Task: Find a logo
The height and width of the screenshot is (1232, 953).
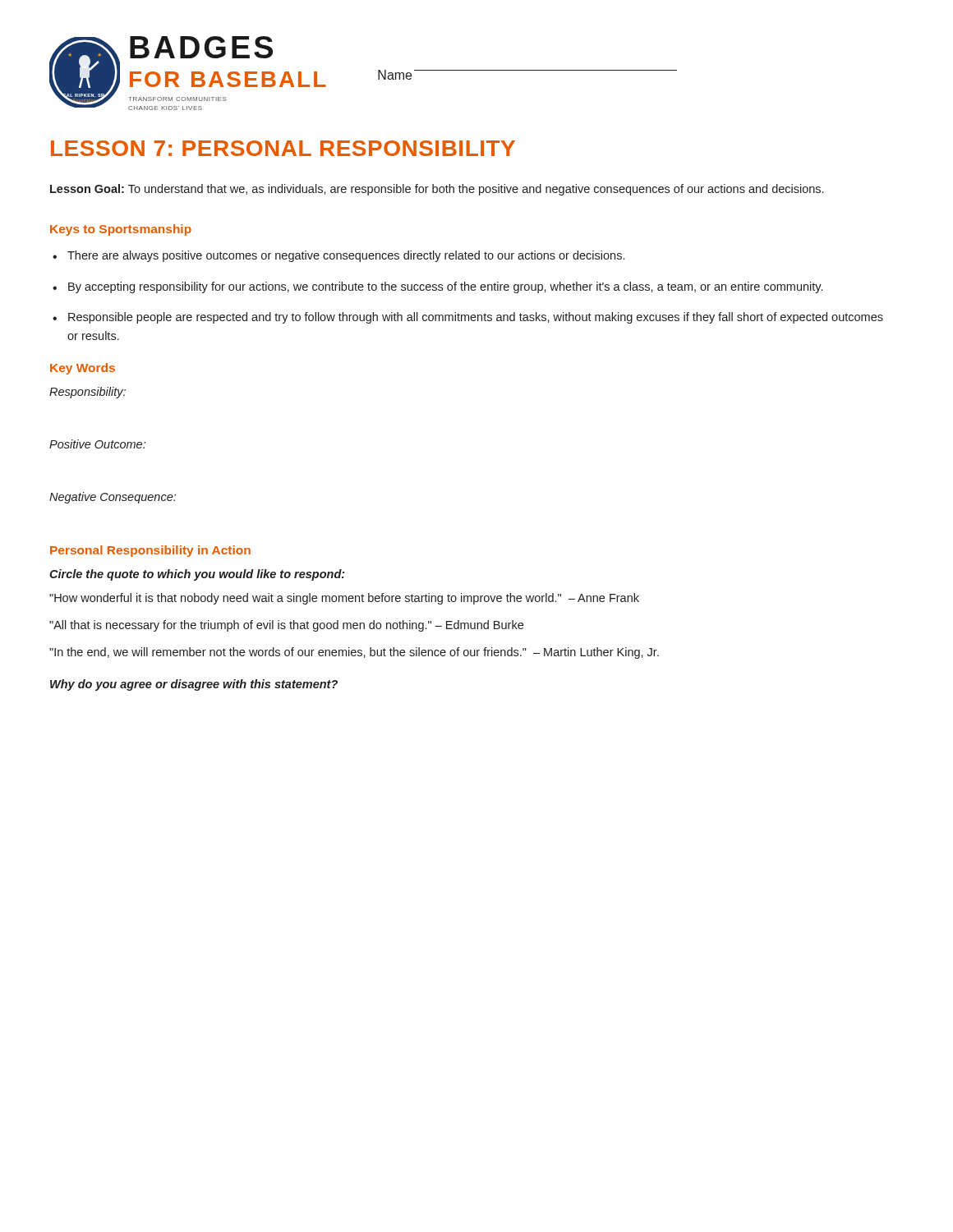Action: click(189, 72)
